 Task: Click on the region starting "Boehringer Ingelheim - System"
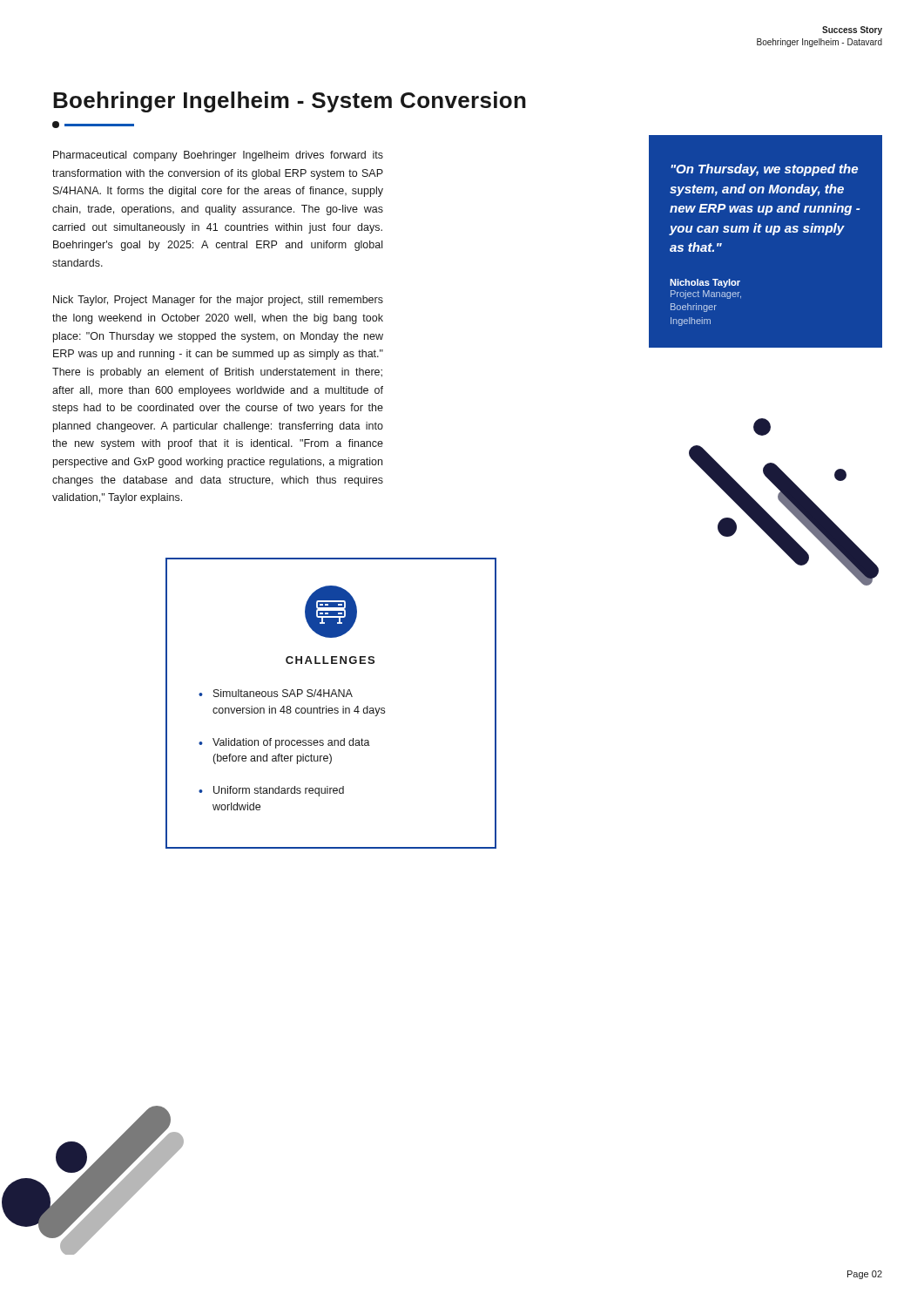pos(462,108)
